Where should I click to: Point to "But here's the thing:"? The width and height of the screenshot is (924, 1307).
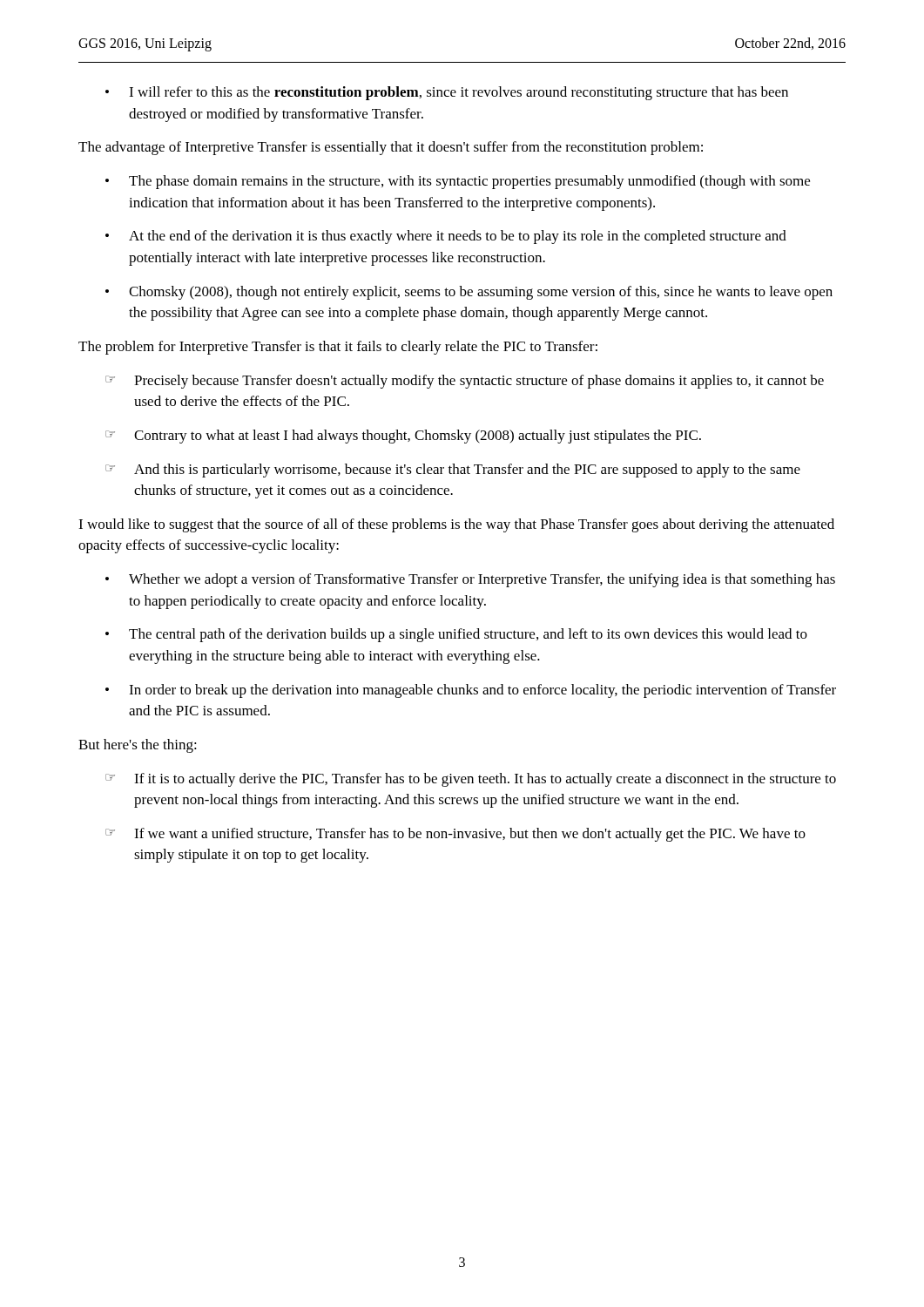tap(138, 744)
